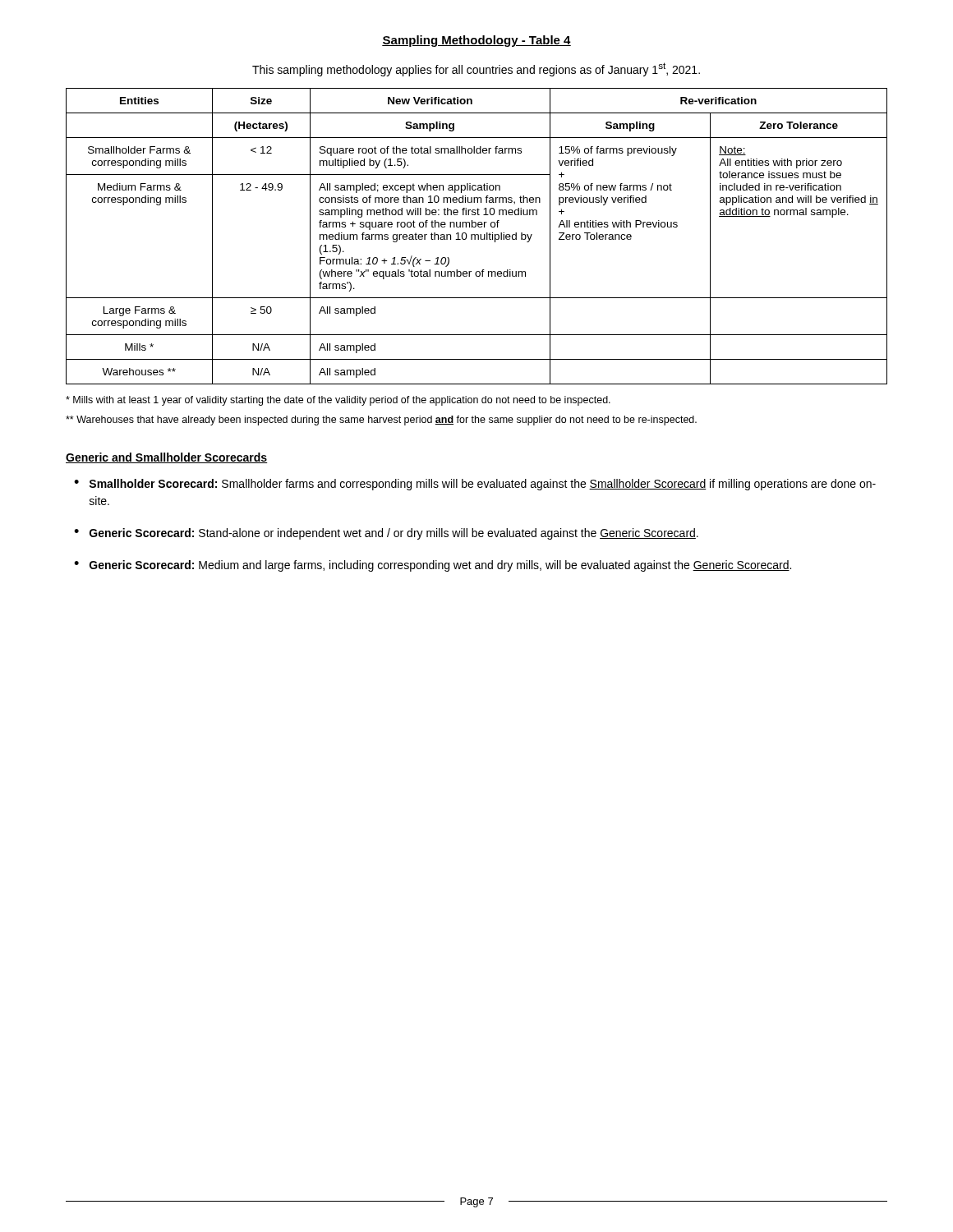Click the passage that begins "This sampling methodology applies for all countries"
The image size is (953, 1232).
(476, 68)
